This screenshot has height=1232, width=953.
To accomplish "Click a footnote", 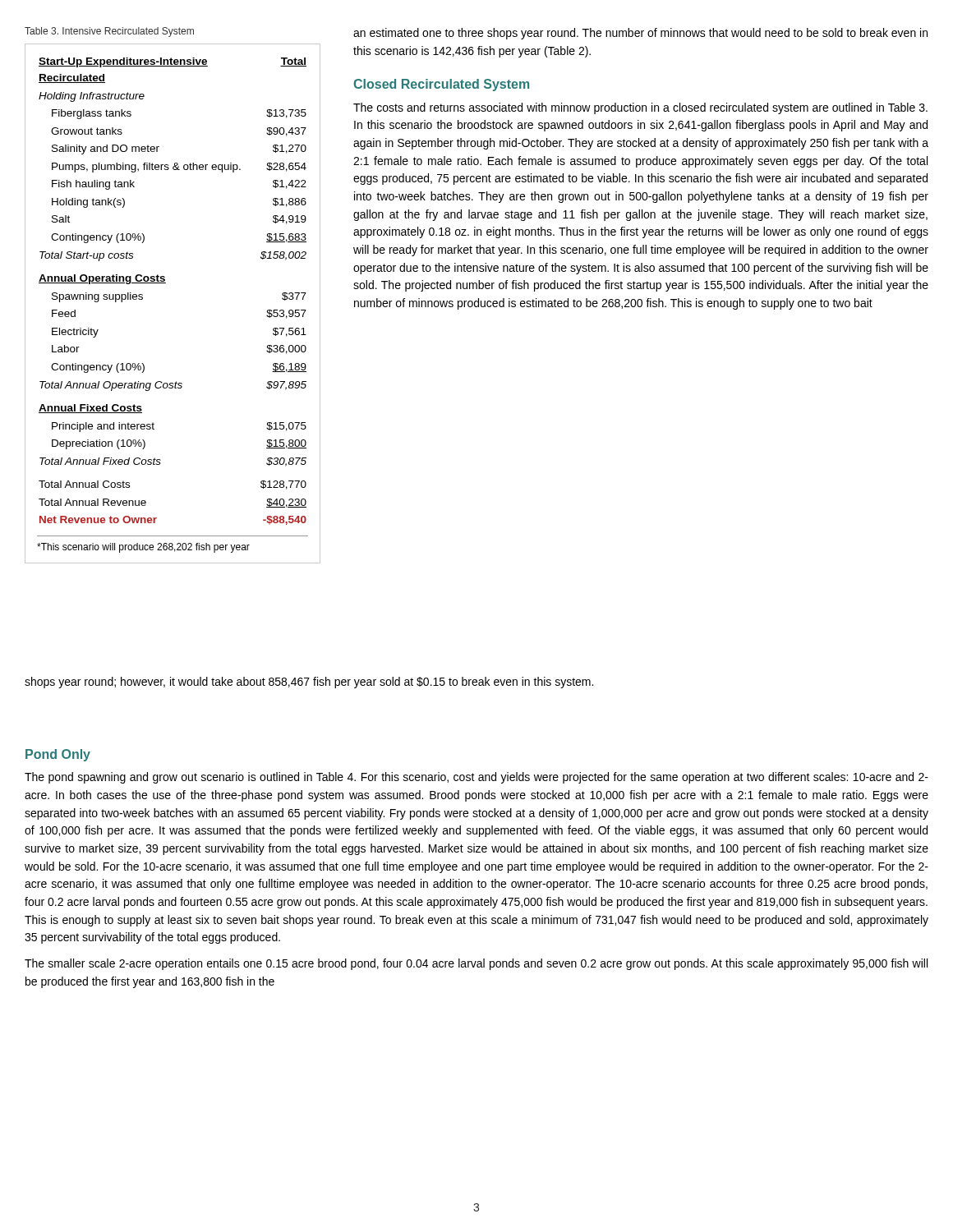I will [x=143, y=547].
